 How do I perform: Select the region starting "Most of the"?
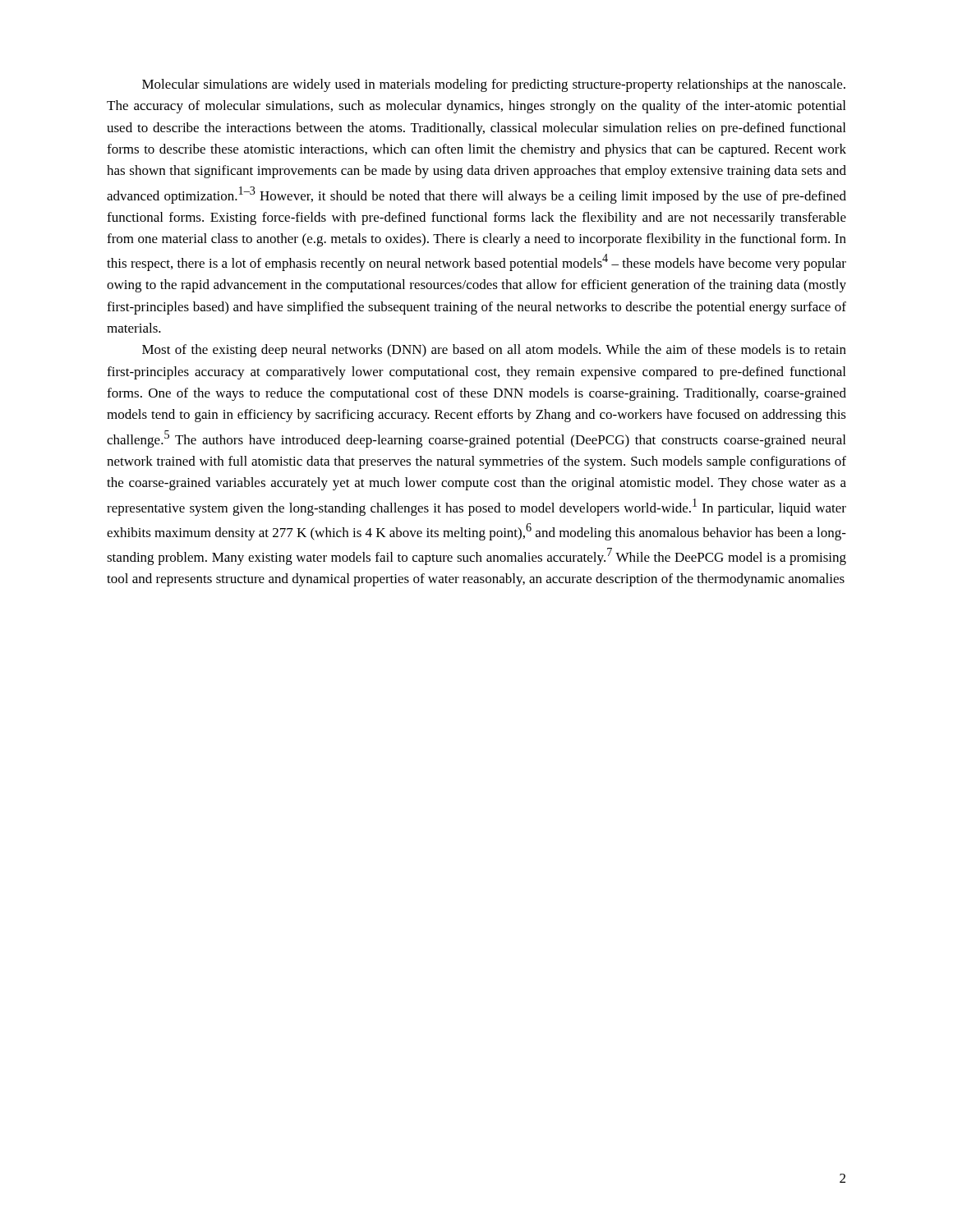click(x=476, y=465)
